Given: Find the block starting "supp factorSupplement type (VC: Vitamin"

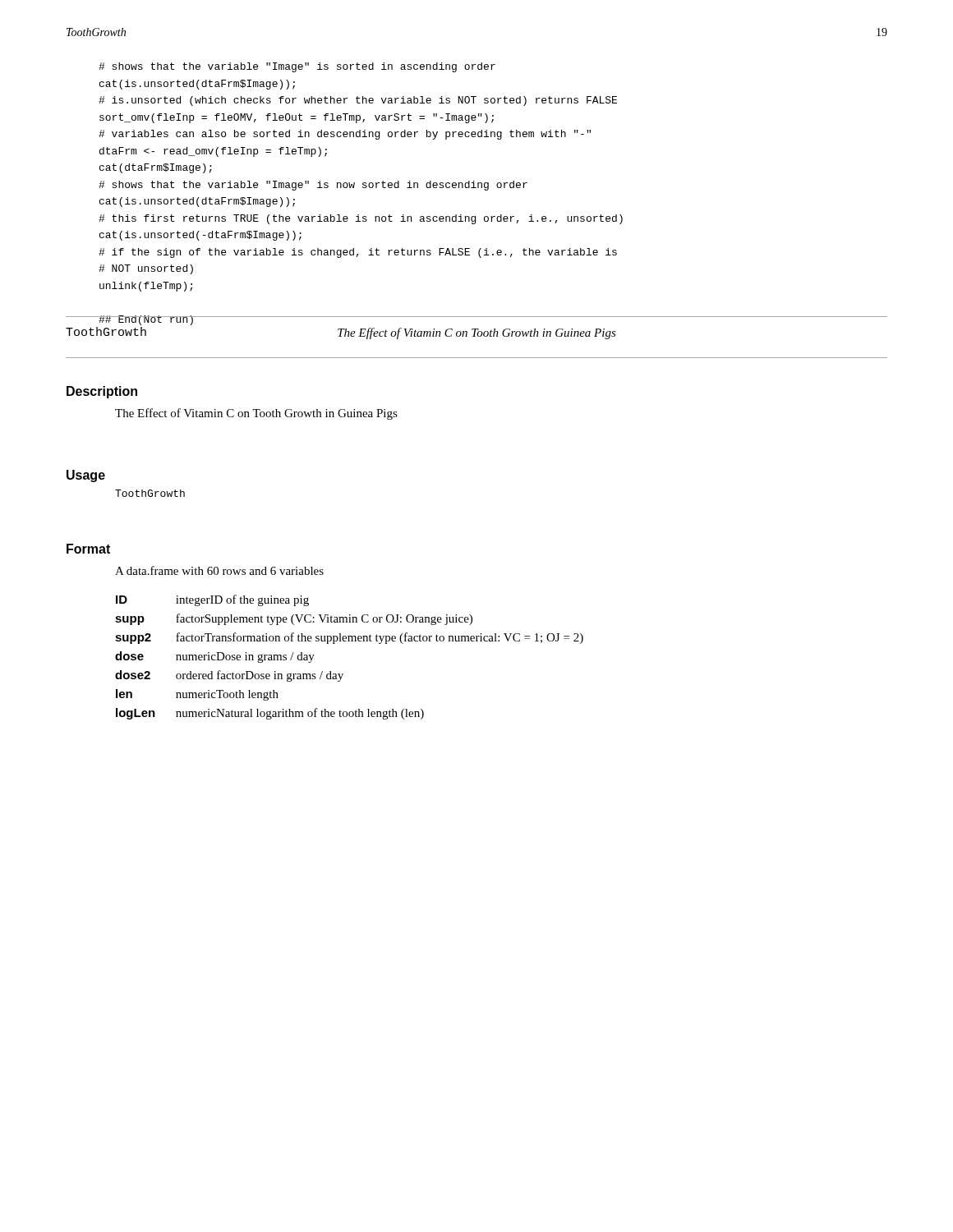Looking at the screenshot, I should tap(294, 618).
